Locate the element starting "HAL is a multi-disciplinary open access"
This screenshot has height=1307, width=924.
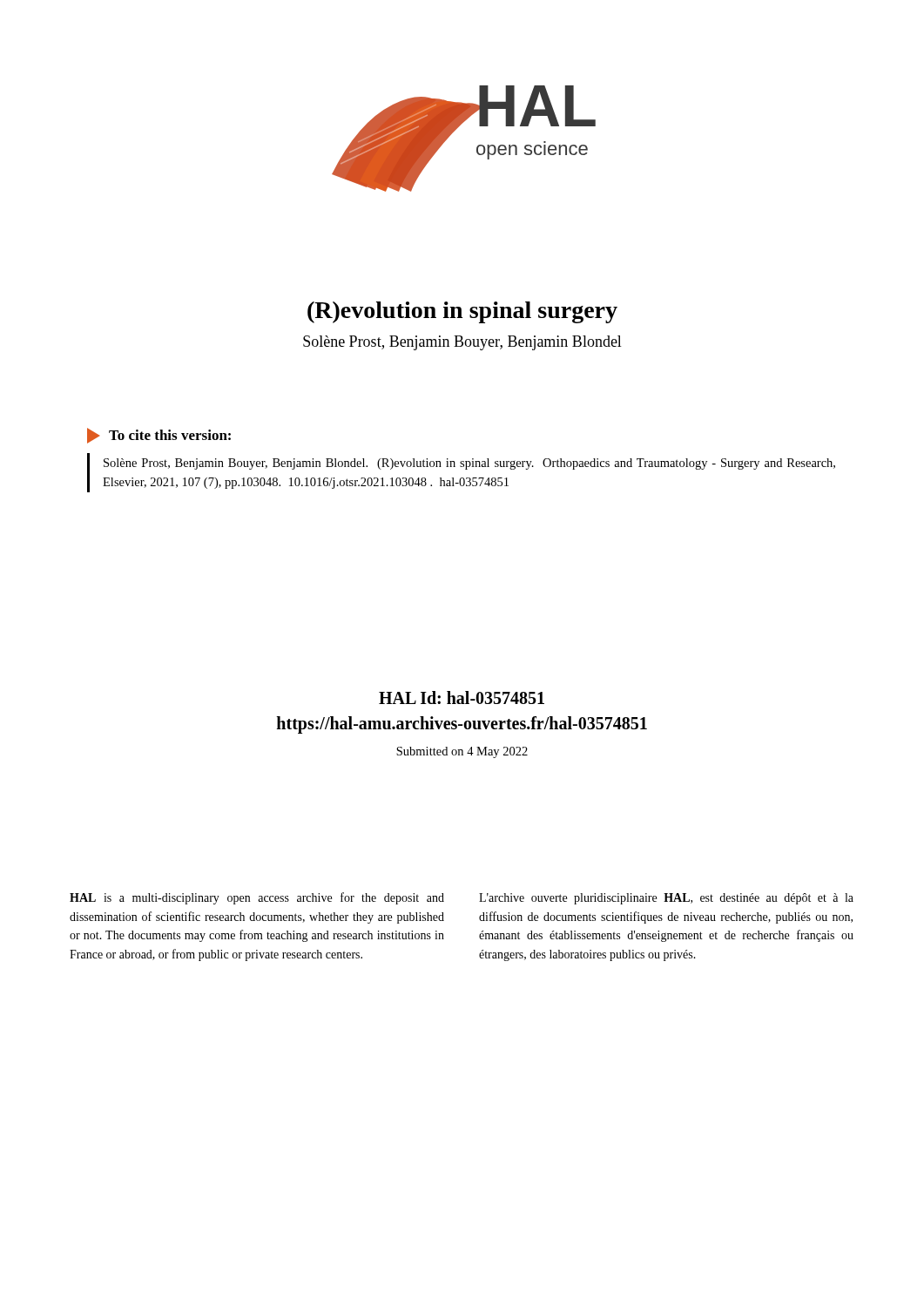point(257,927)
